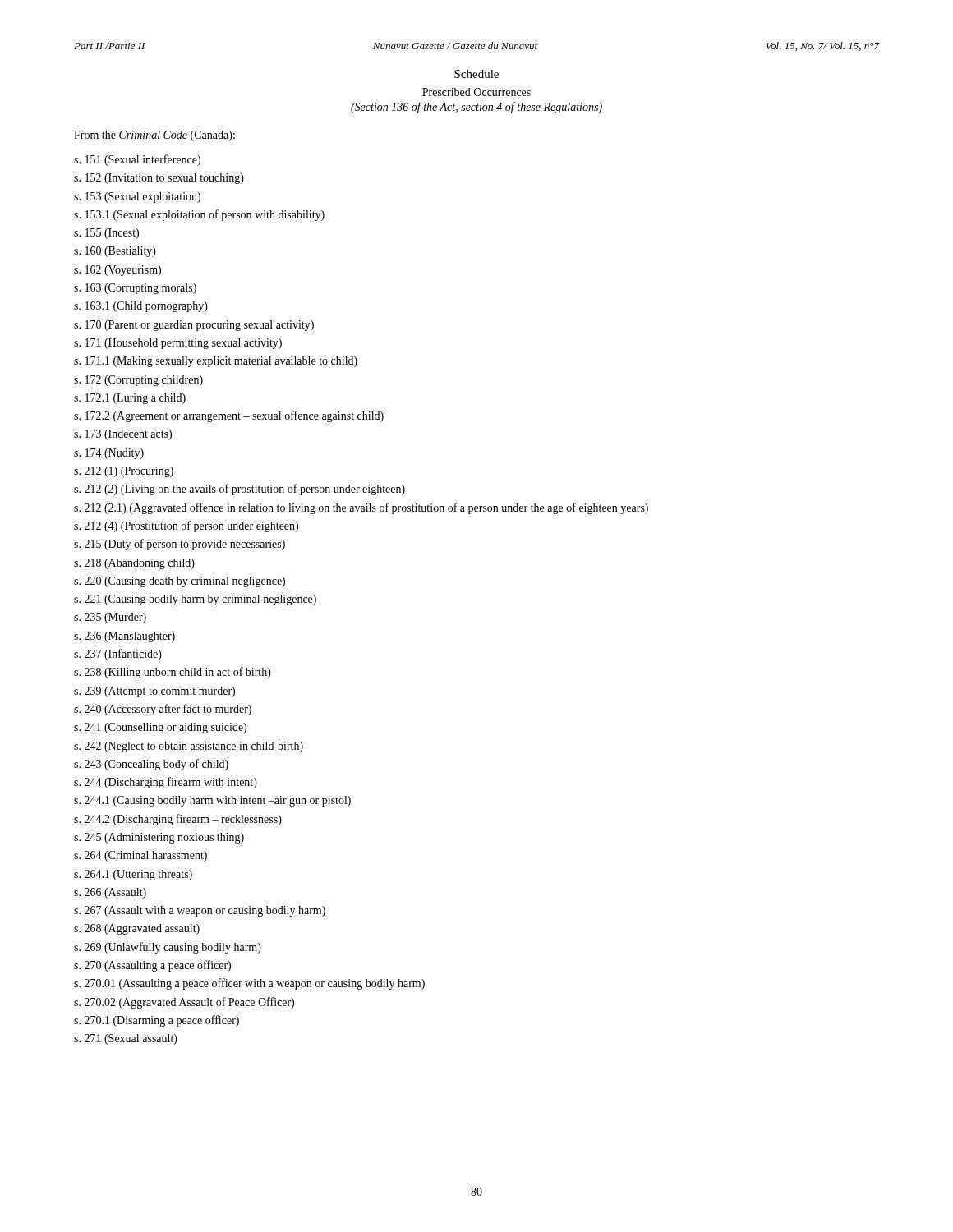Find the element starting "Prescribed Occurrences"
Viewport: 953px width, 1232px height.
pos(476,92)
